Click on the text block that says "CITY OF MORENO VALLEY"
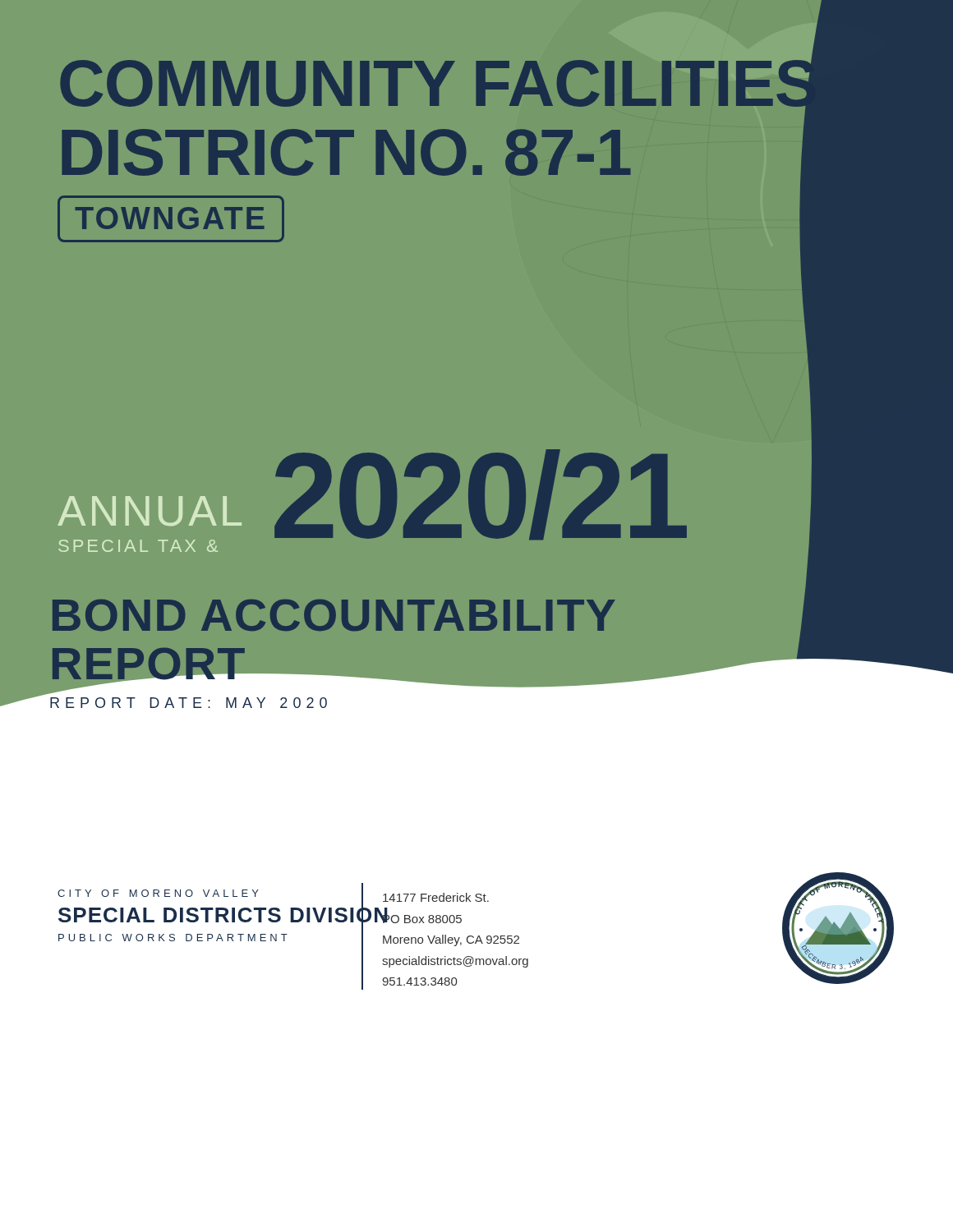The image size is (953, 1232). coord(223,915)
